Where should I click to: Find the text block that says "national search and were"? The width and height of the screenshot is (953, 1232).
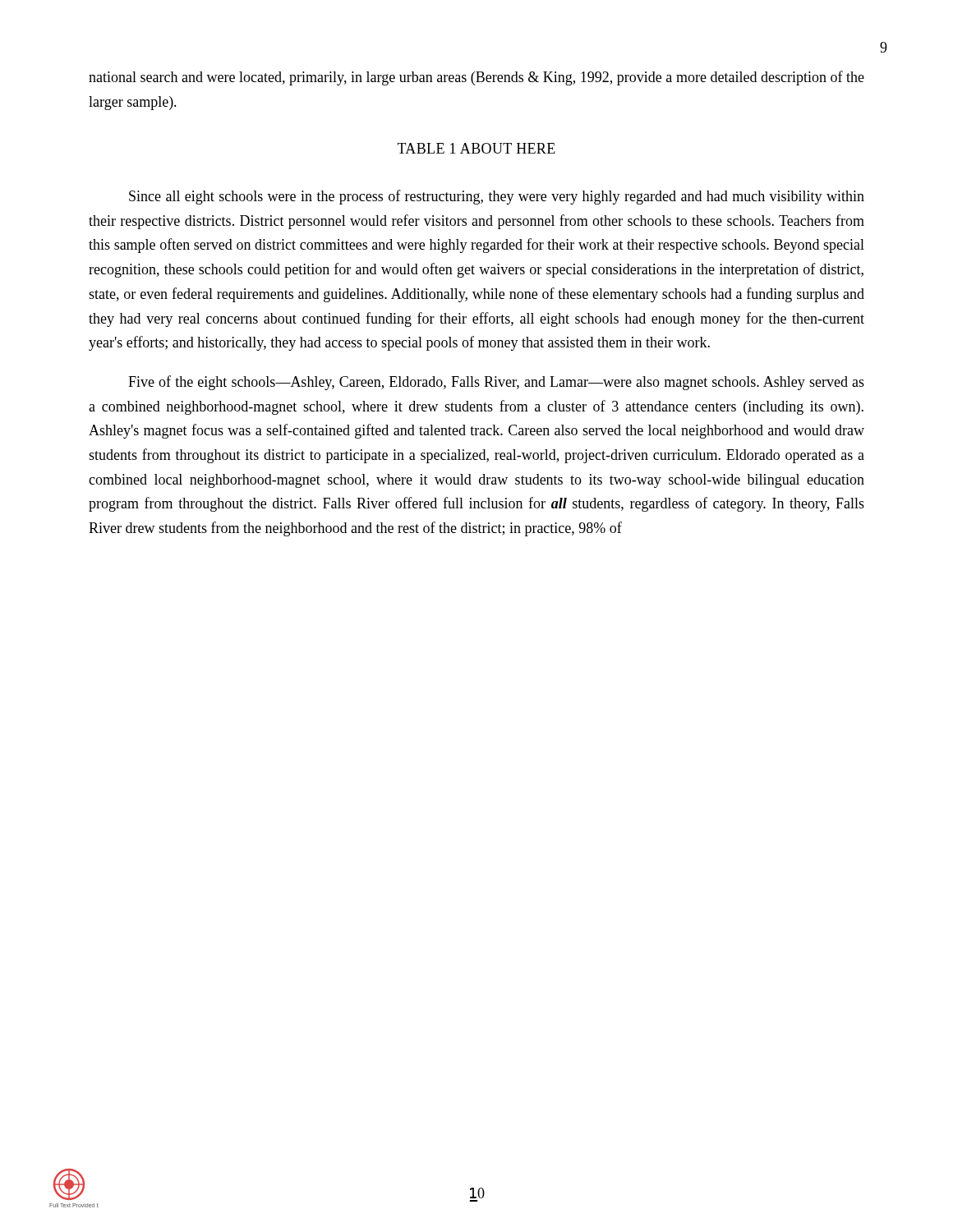(476, 89)
